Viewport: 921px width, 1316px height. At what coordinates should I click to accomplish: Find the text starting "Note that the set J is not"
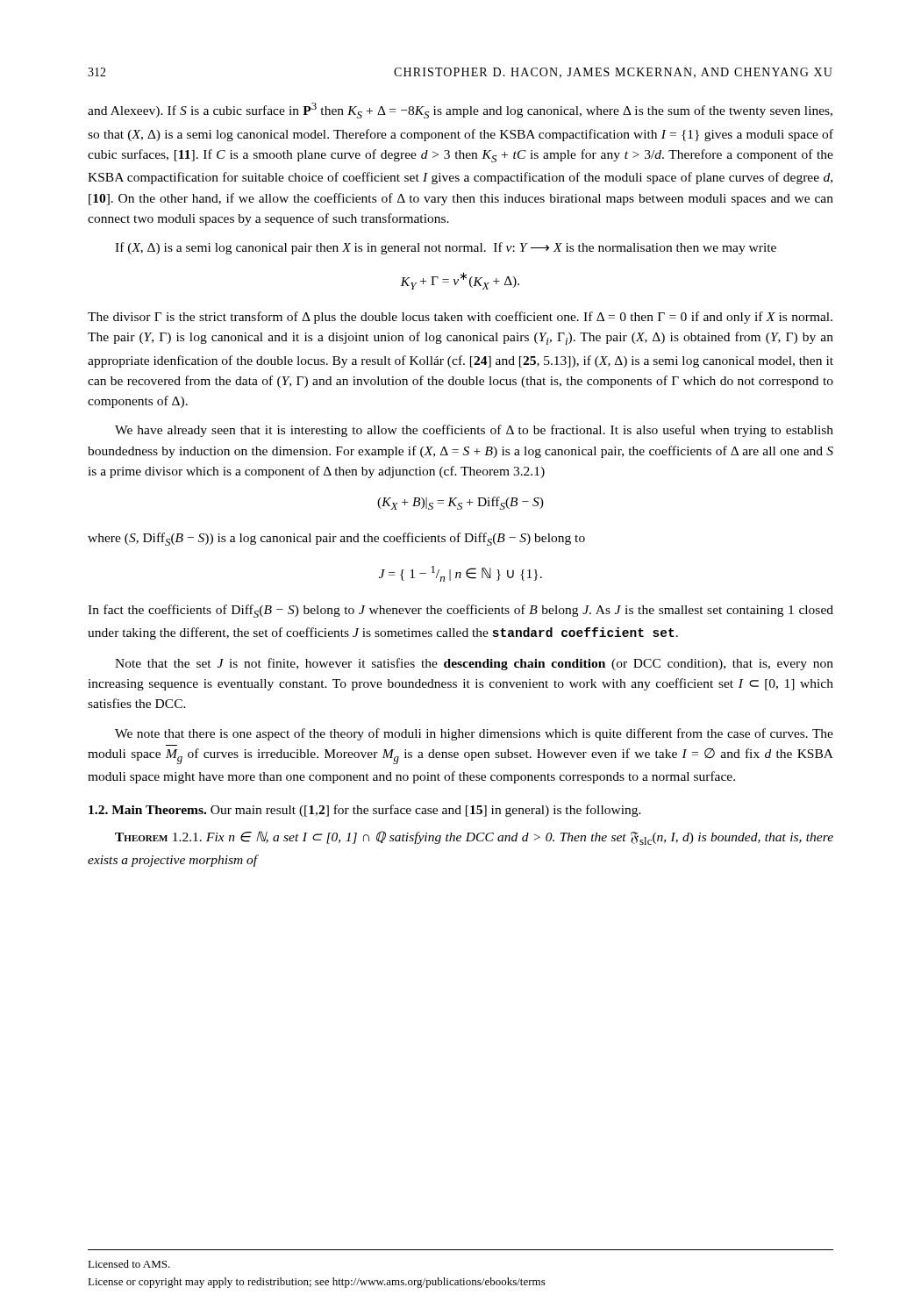click(460, 683)
